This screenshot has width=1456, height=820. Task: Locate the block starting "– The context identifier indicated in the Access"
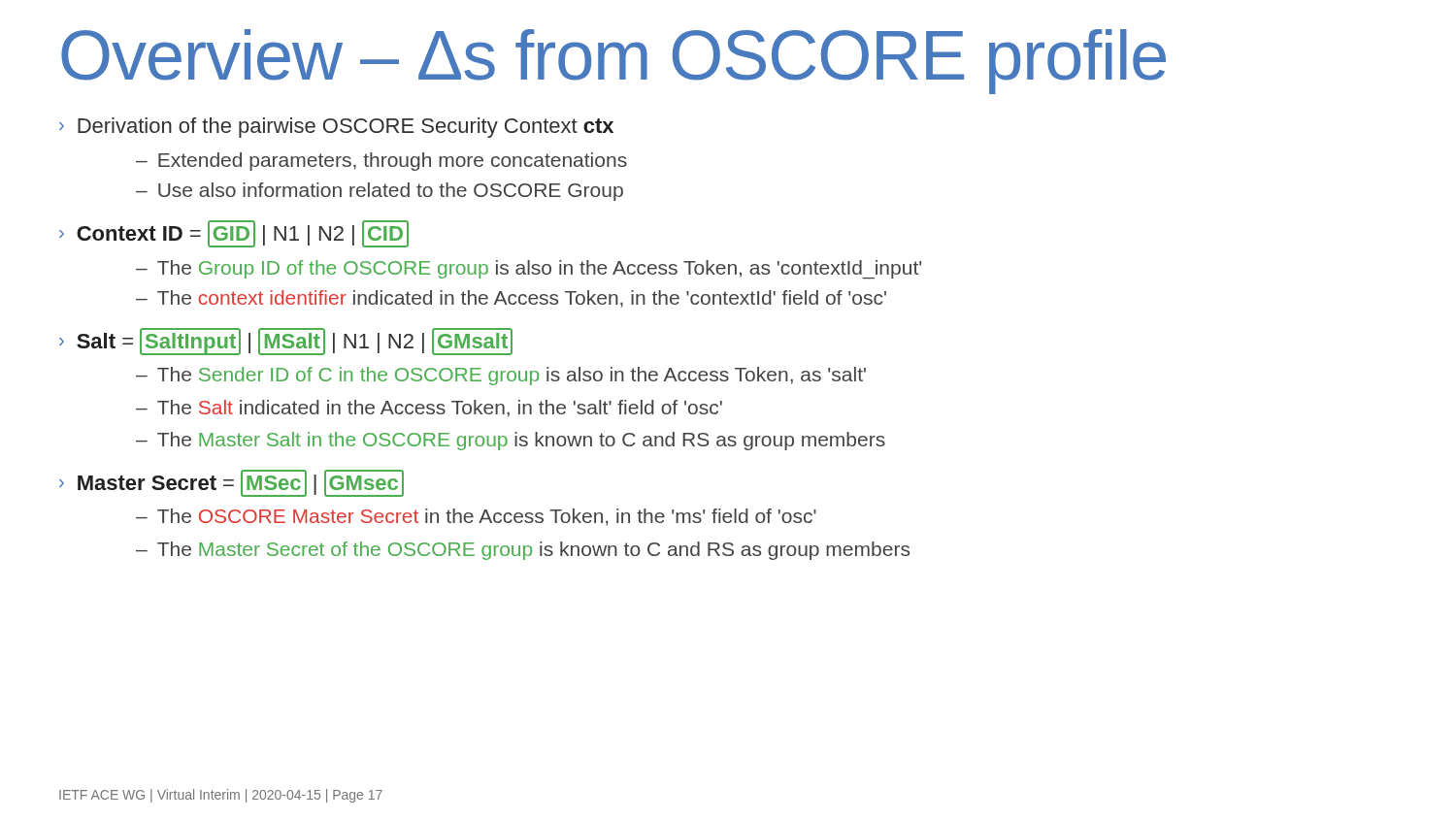click(511, 298)
